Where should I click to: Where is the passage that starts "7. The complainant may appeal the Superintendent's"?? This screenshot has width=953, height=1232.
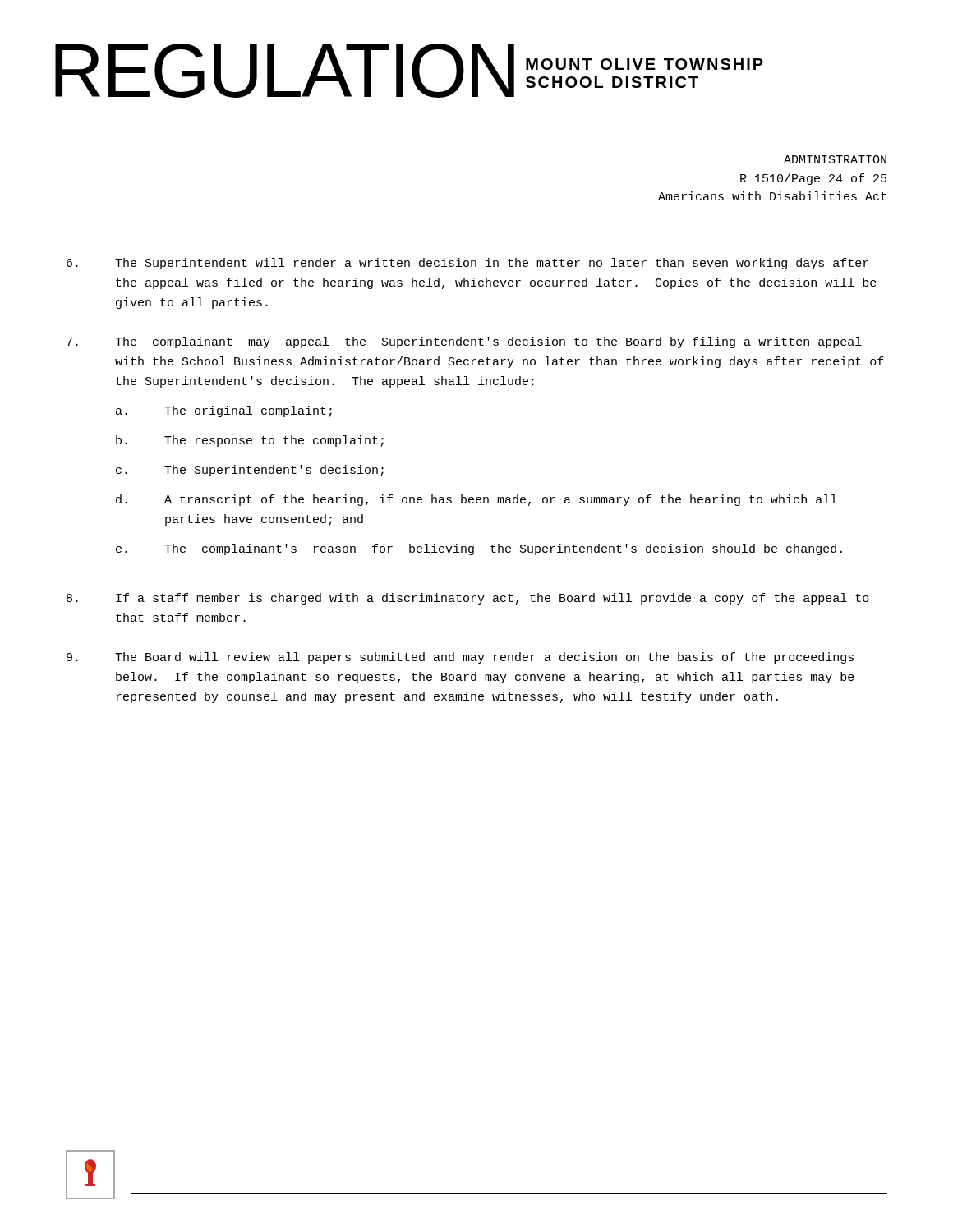(x=464, y=342)
